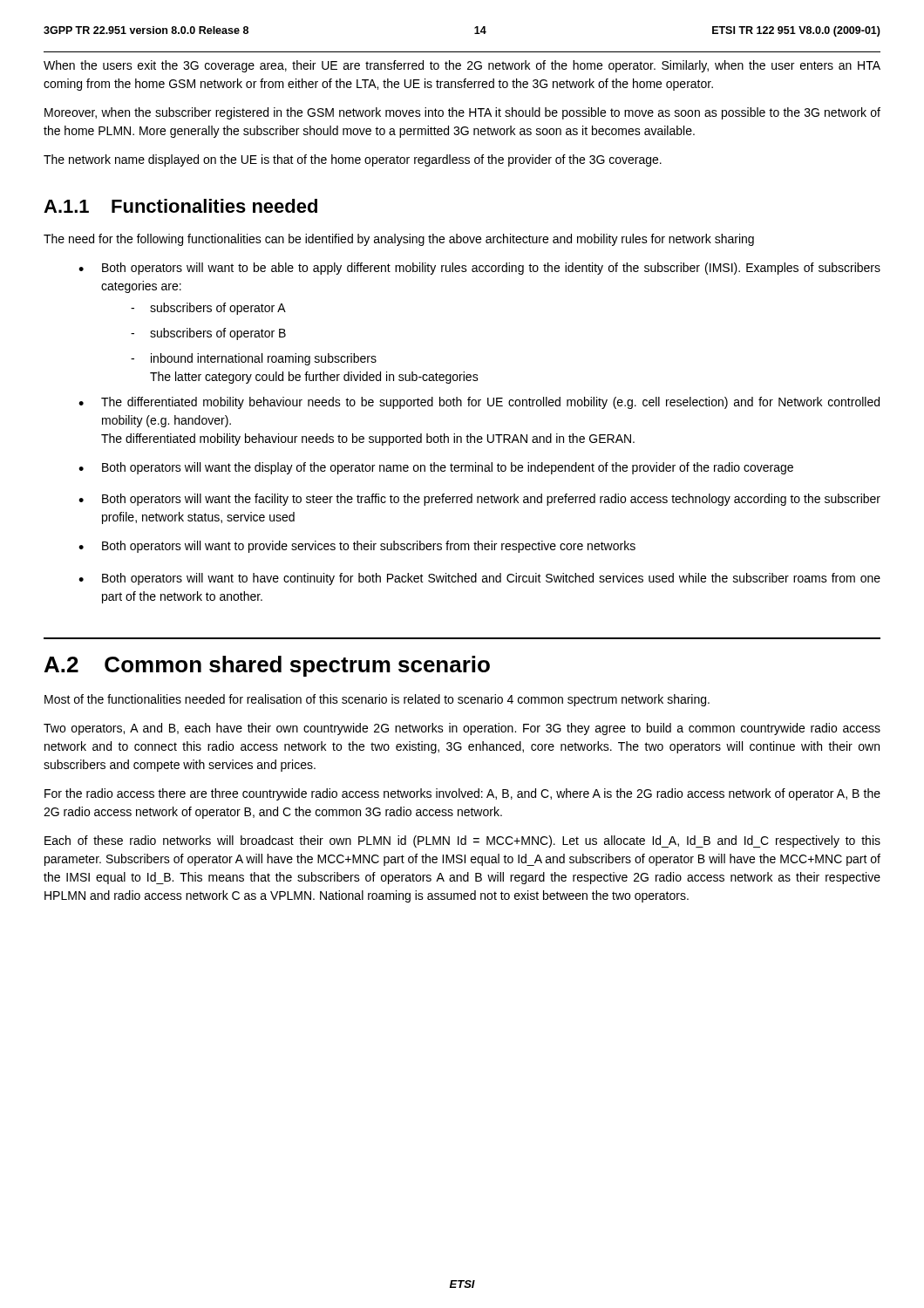Click on the list item with the text "• Both operators will want to be"
924x1308 pixels.
coord(479,277)
